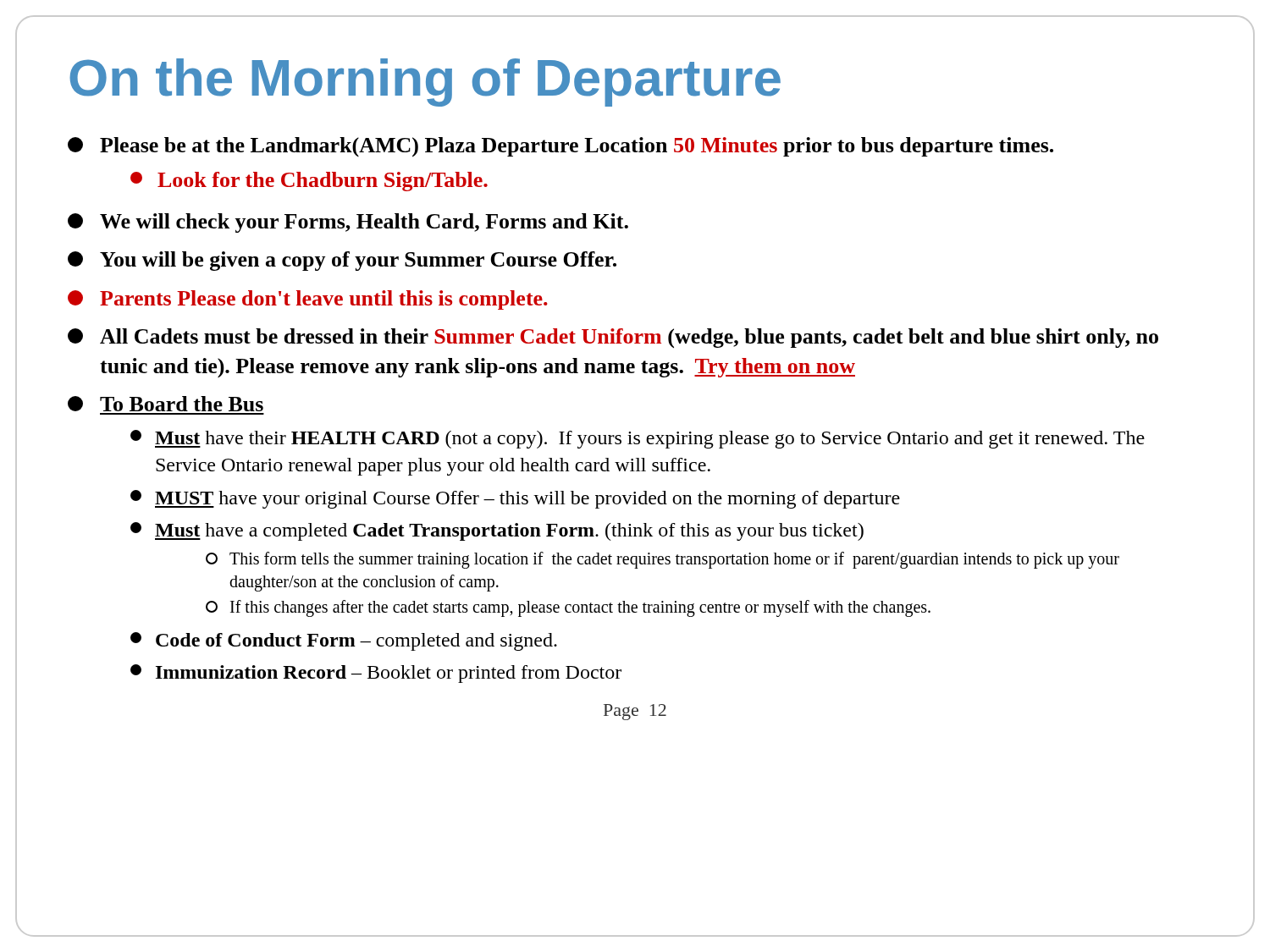The height and width of the screenshot is (952, 1270).
Task: Point to the block beginning "Code of Conduct Form –"
Action: (x=344, y=641)
